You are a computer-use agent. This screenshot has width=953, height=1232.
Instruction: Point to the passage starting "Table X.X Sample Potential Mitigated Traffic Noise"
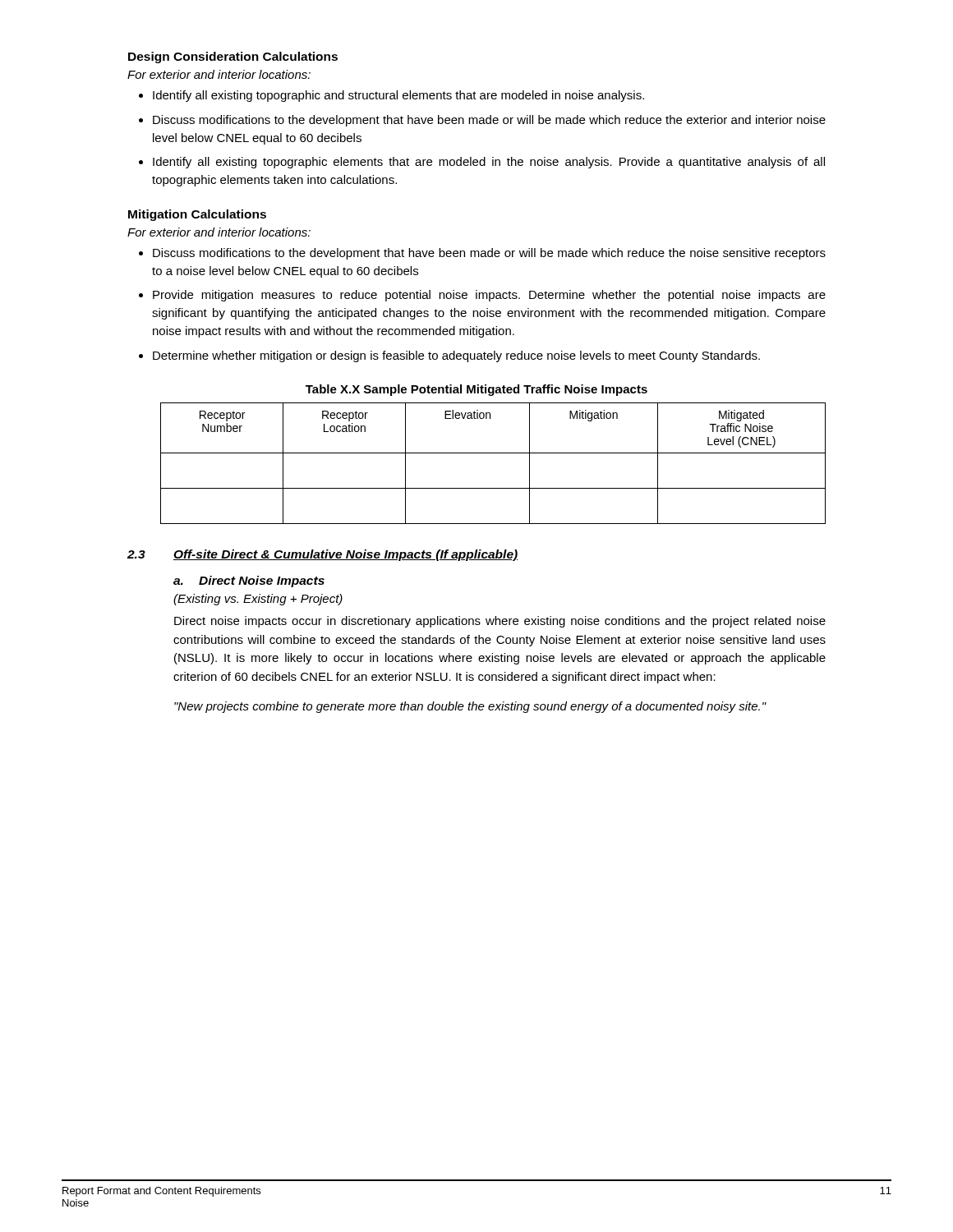click(476, 389)
